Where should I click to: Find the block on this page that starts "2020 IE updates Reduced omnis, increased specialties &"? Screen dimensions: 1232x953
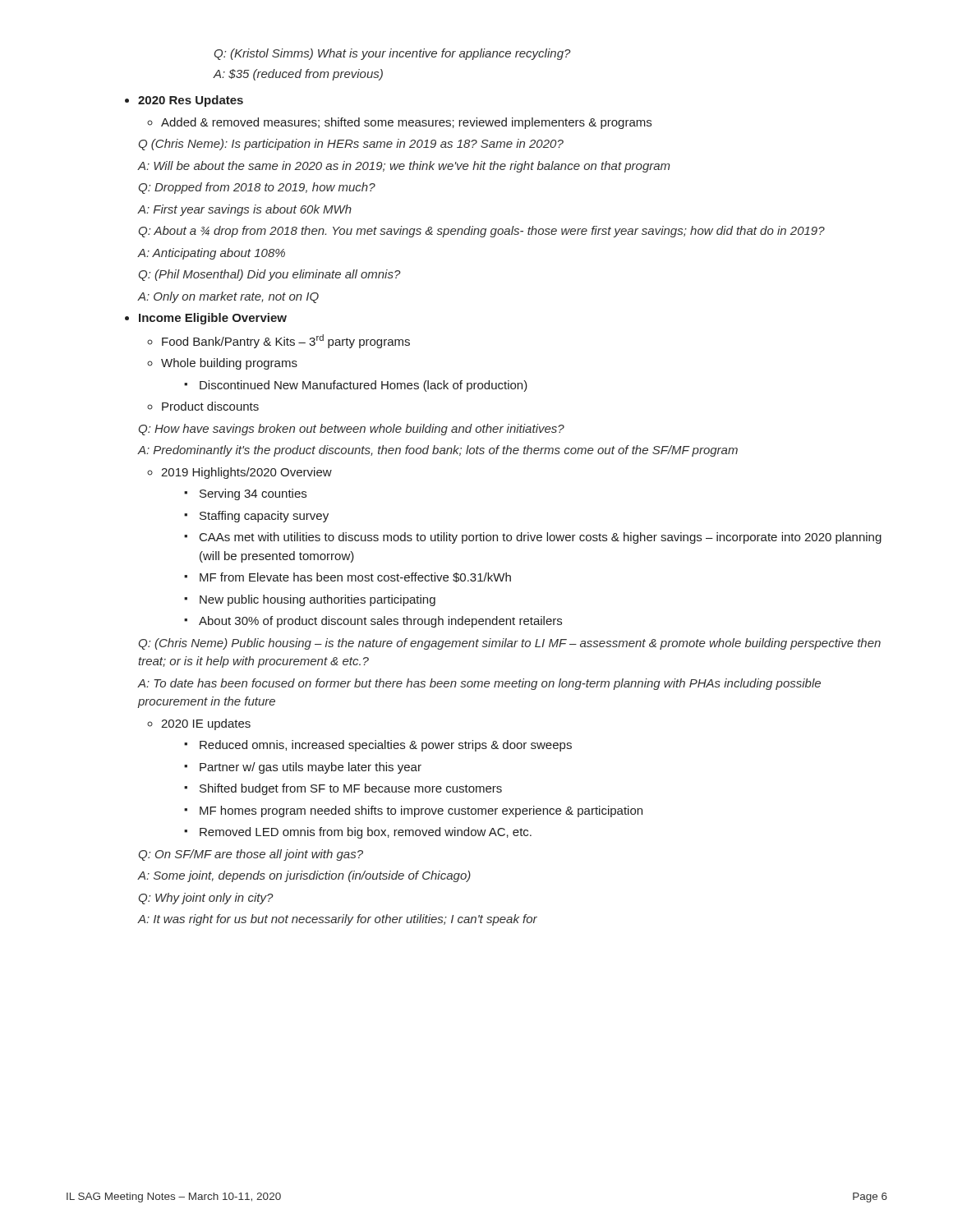[x=206, y=724]
